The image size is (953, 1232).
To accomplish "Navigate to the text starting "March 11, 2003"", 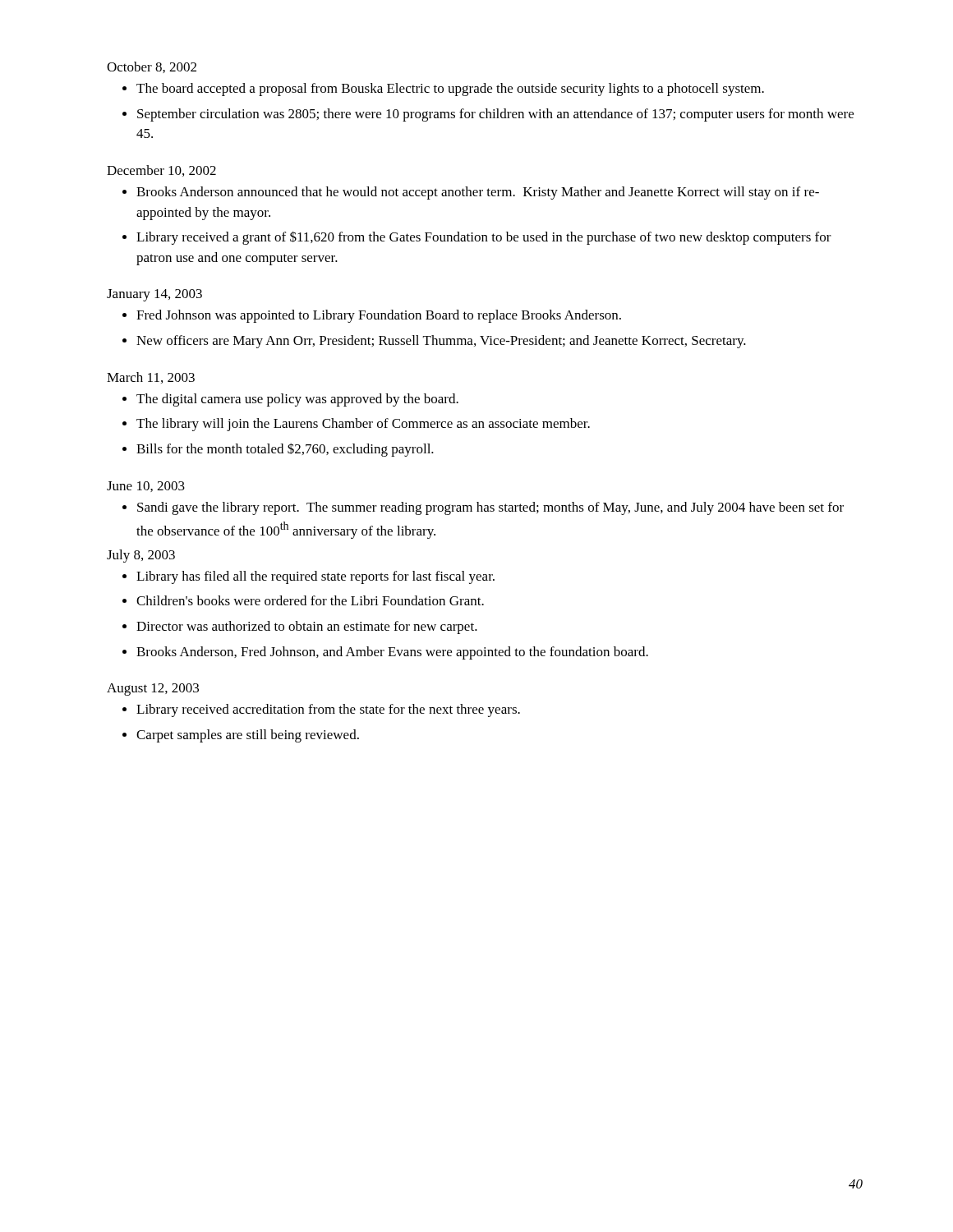I will (151, 377).
